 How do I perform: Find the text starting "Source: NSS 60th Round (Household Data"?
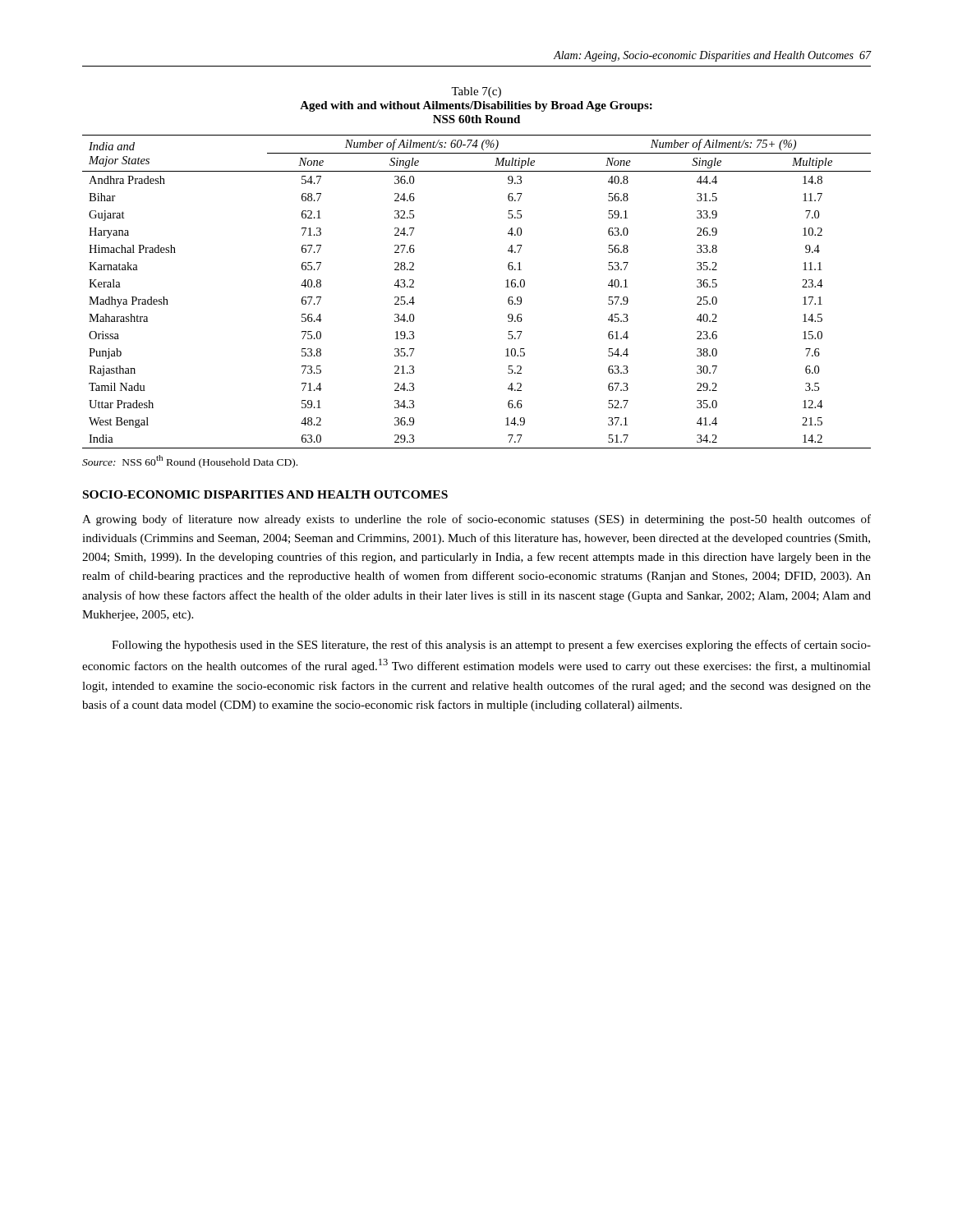point(190,460)
